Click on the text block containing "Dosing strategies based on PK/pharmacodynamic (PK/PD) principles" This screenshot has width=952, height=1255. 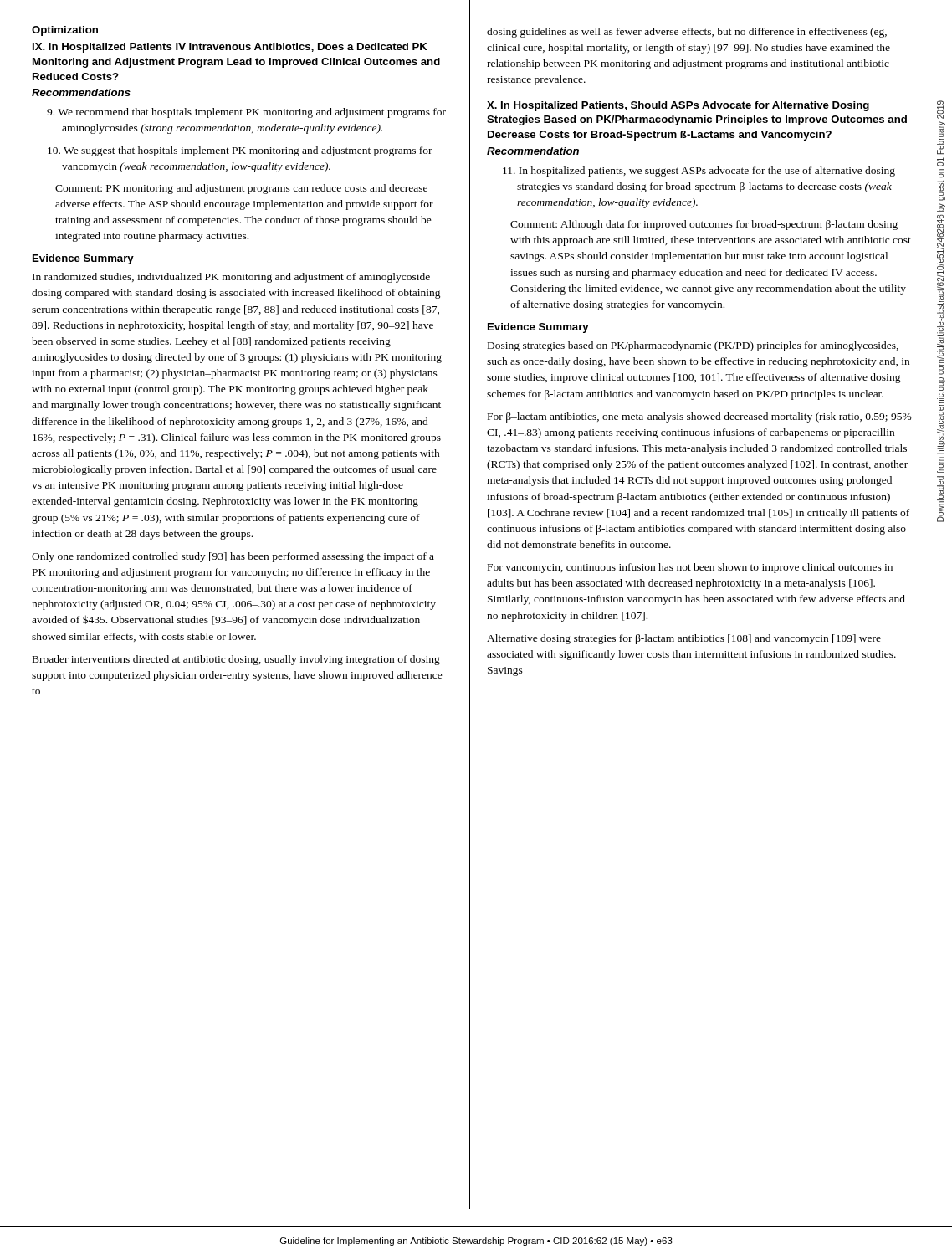[x=698, y=369]
